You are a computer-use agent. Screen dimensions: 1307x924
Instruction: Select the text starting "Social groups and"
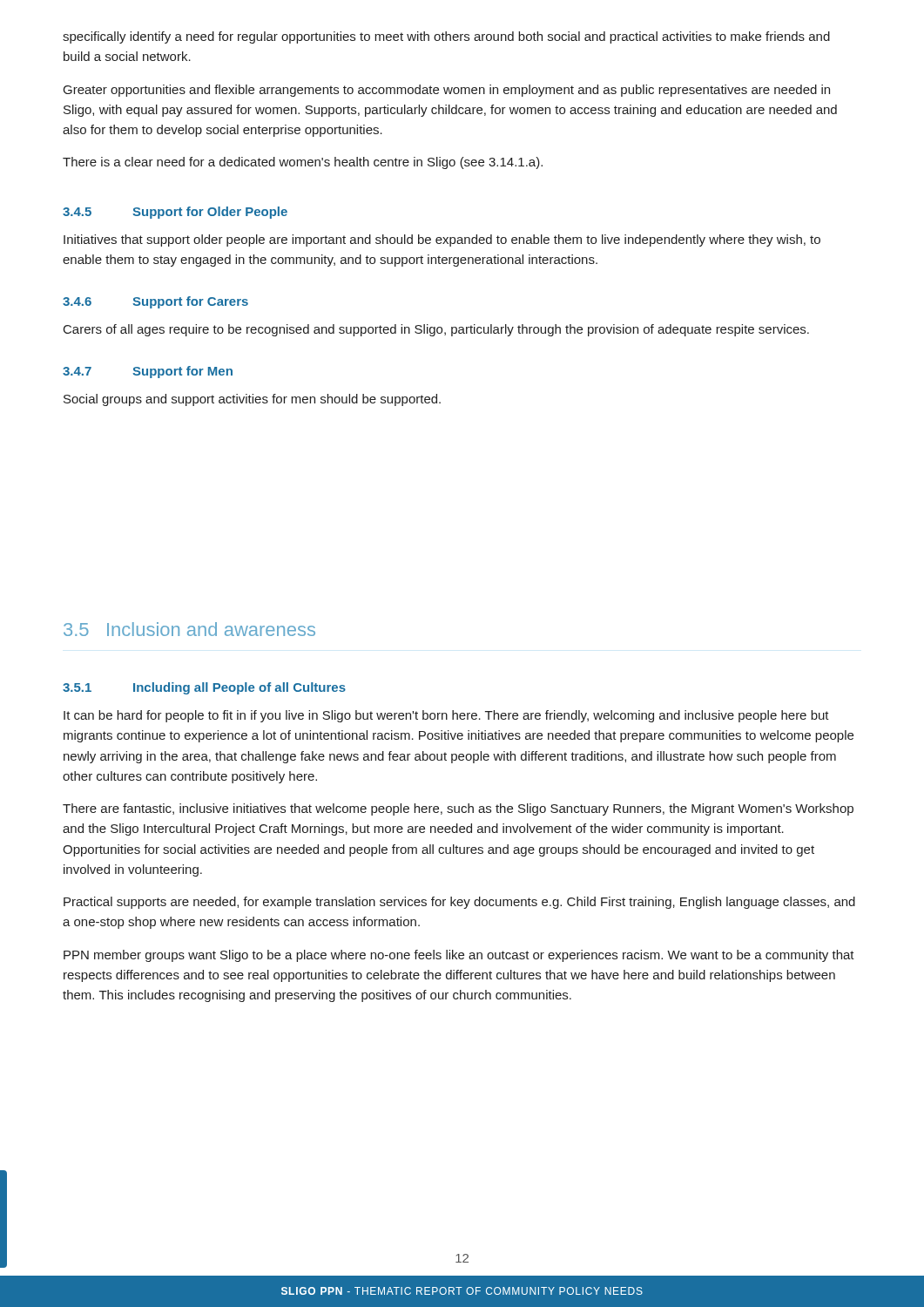[x=252, y=400]
